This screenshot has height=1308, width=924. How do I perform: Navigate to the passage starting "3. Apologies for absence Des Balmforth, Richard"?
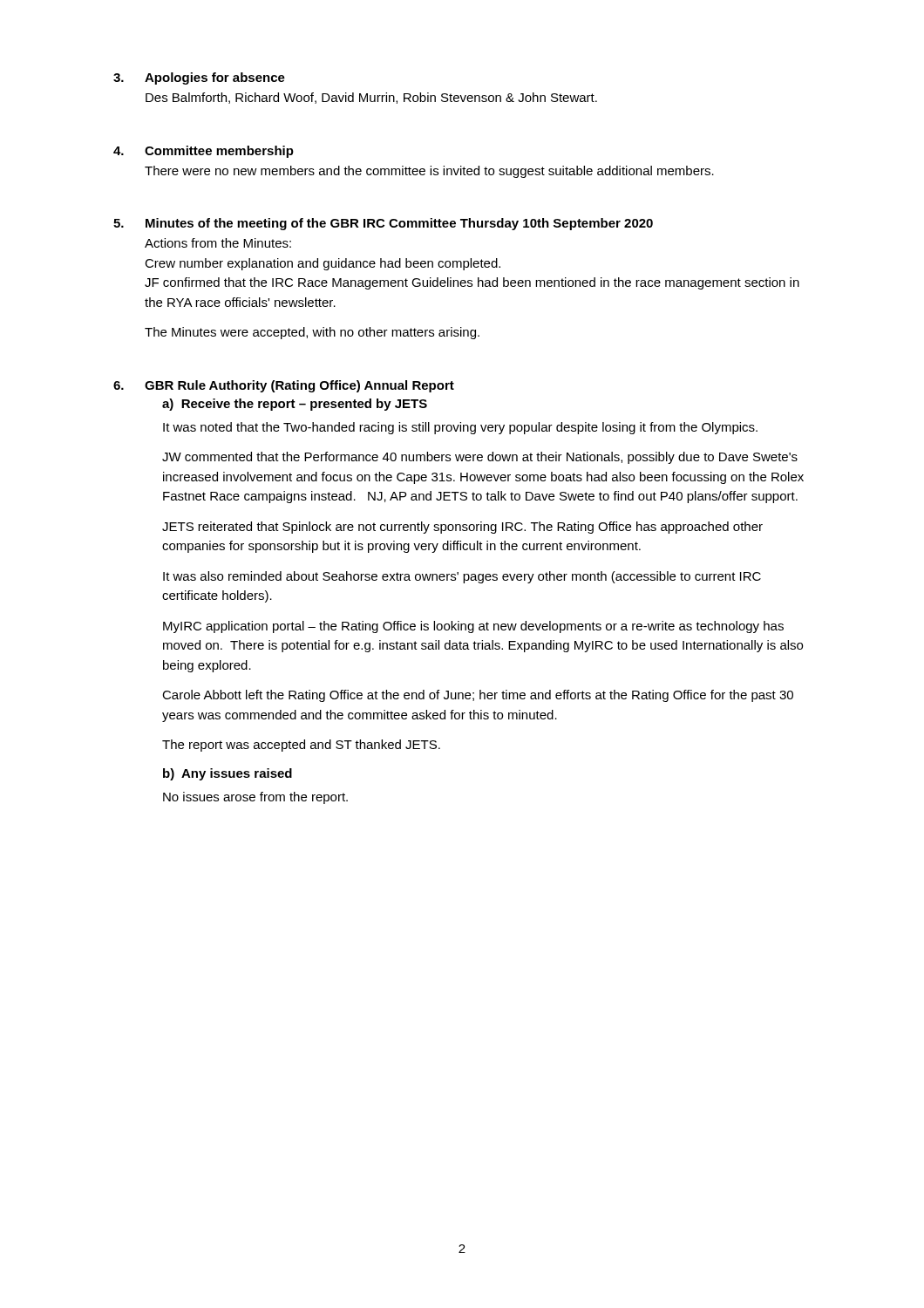coord(462,94)
